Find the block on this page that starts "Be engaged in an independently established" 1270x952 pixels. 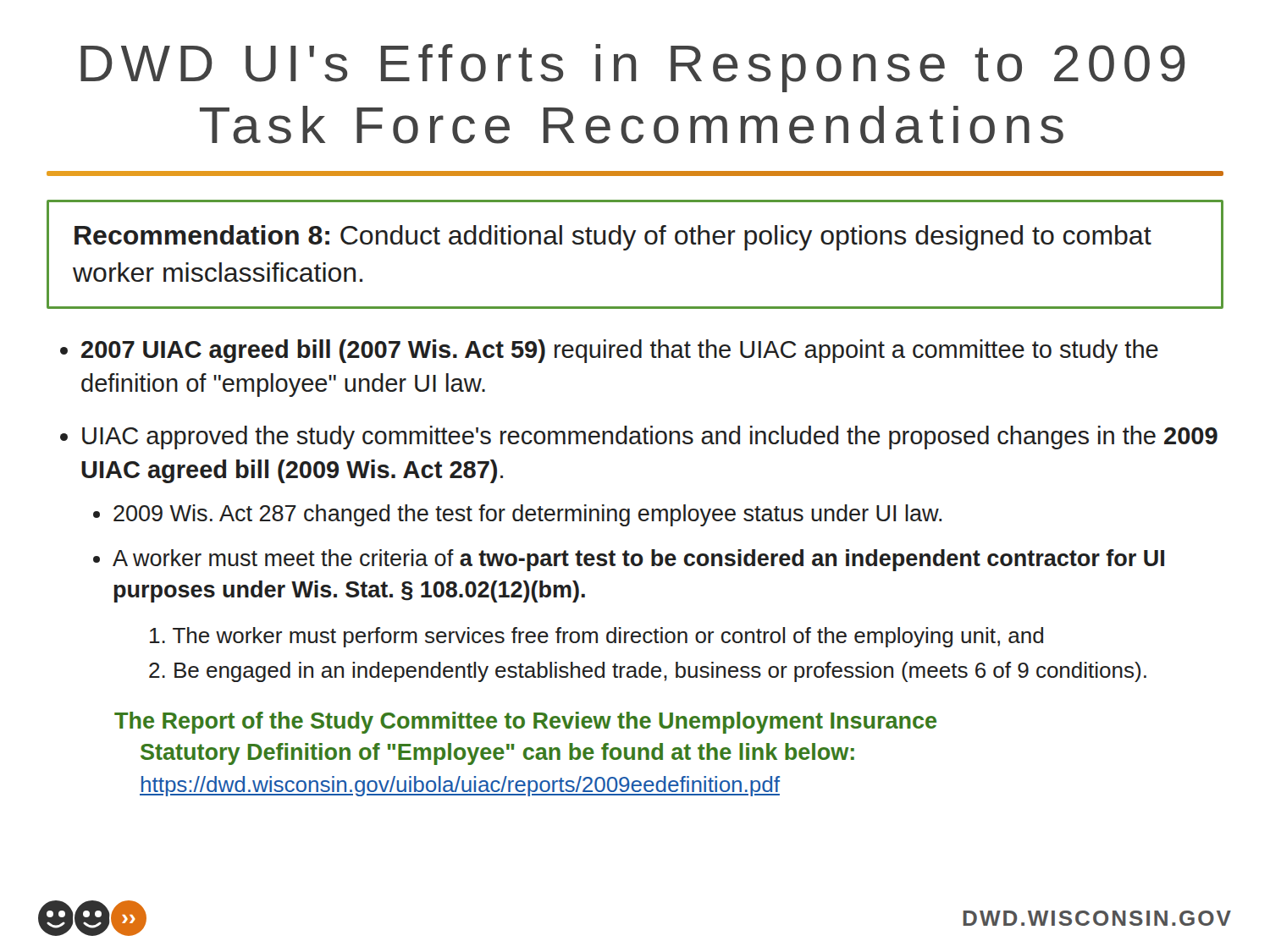[x=648, y=670]
